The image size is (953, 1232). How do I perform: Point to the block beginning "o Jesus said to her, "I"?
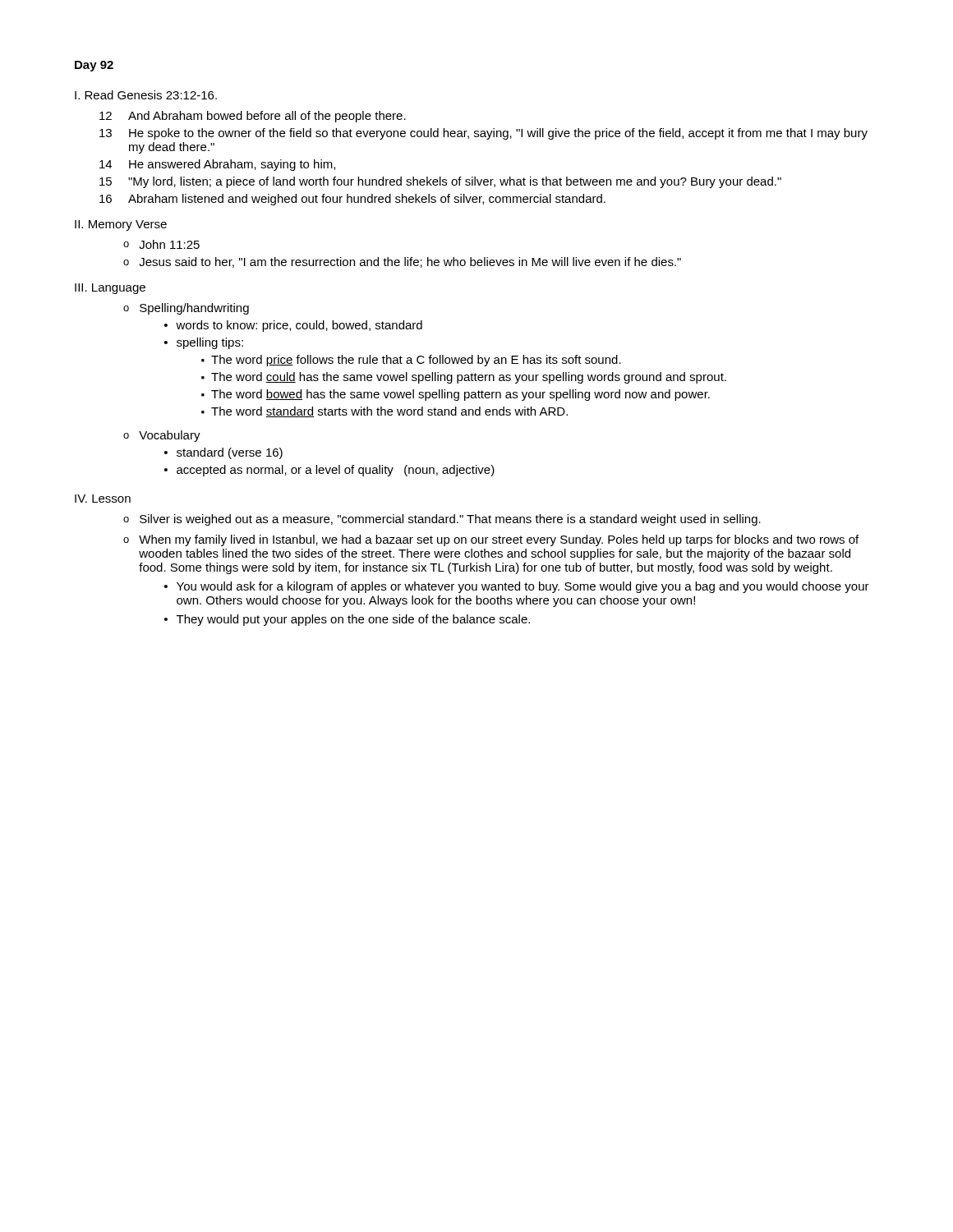(402, 262)
